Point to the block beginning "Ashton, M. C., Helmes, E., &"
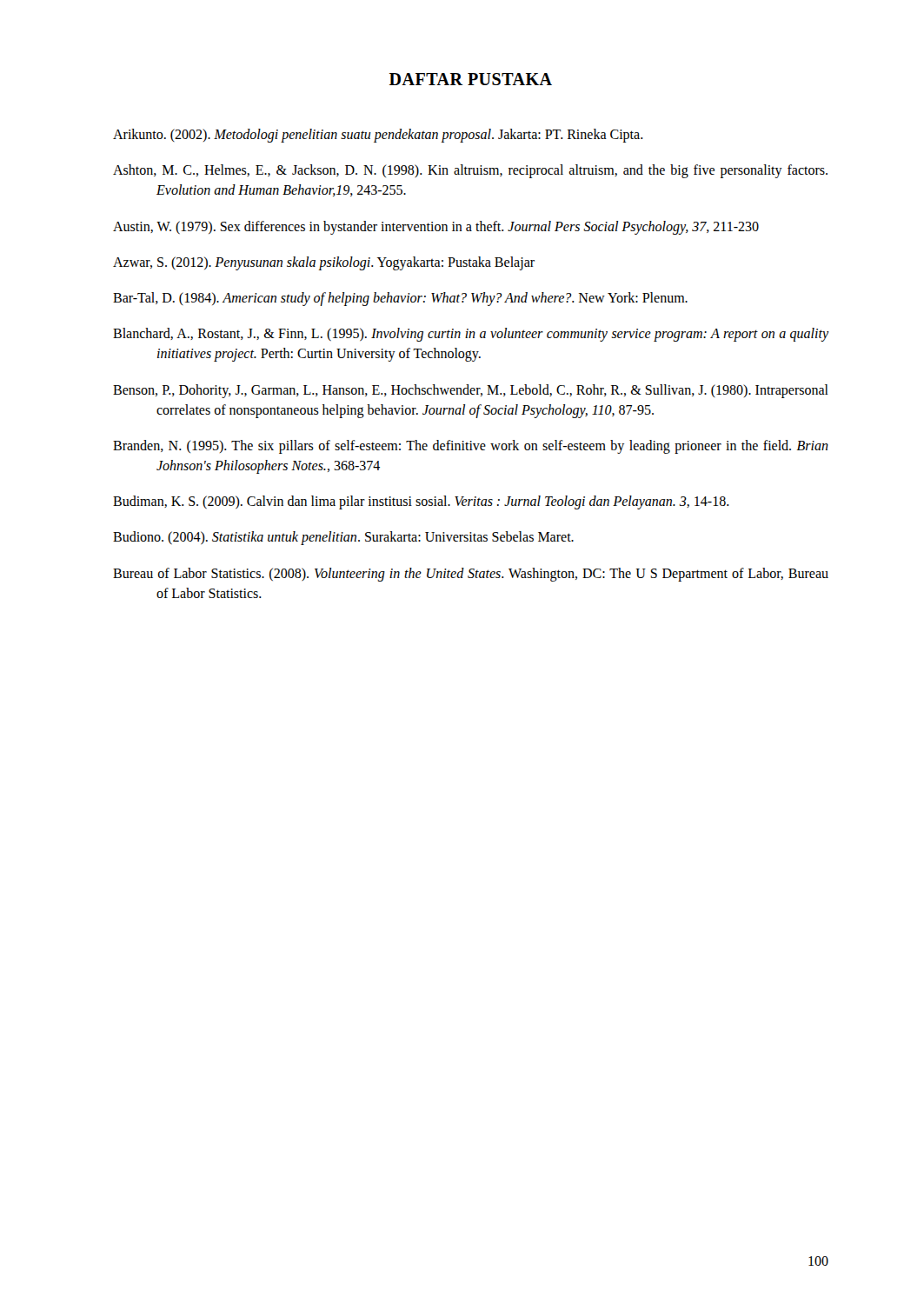Viewport: 924px width, 1304px height. pos(471,180)
